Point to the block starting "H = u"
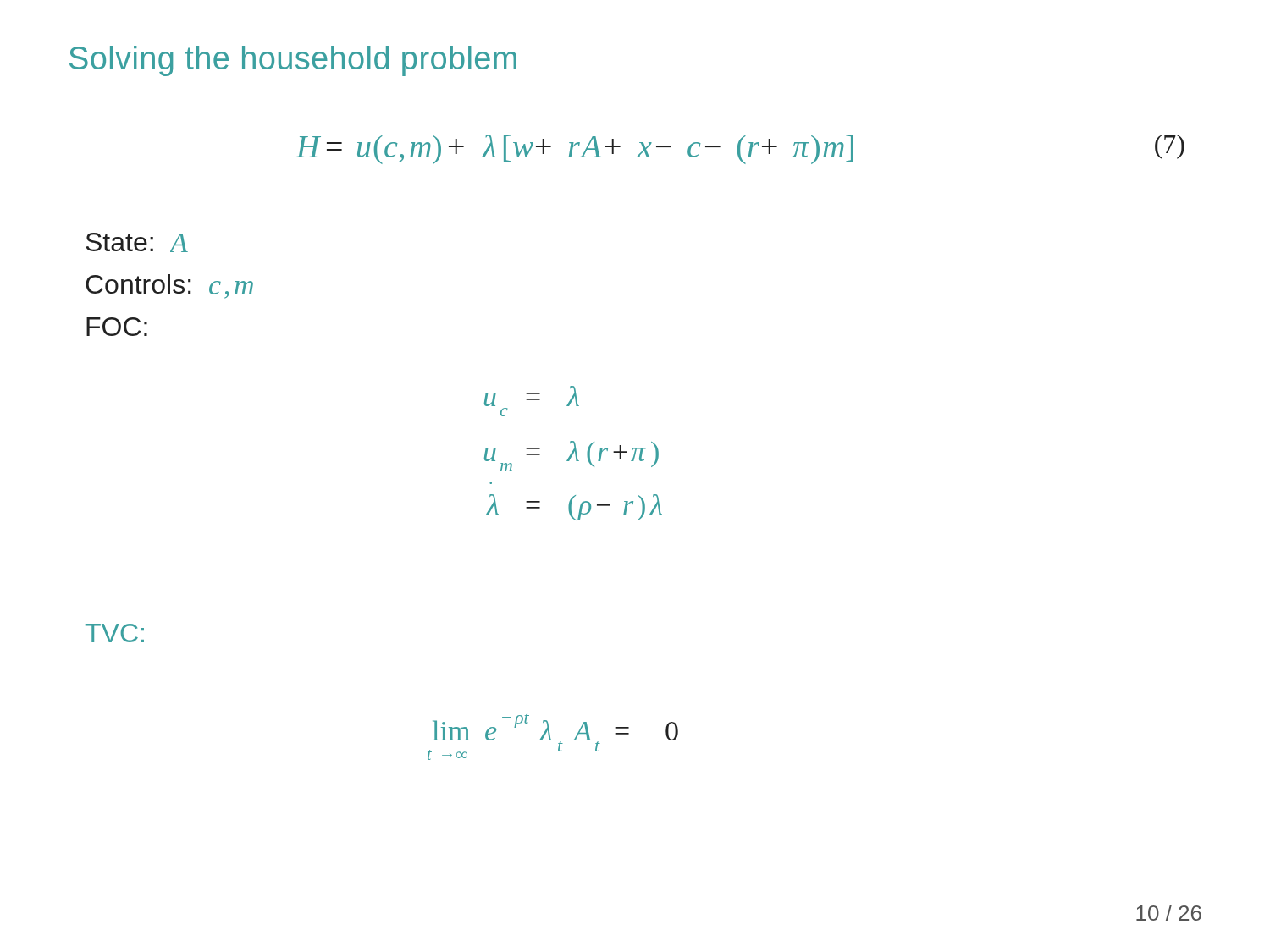1270x952 pixels. [x=737, y=144]
